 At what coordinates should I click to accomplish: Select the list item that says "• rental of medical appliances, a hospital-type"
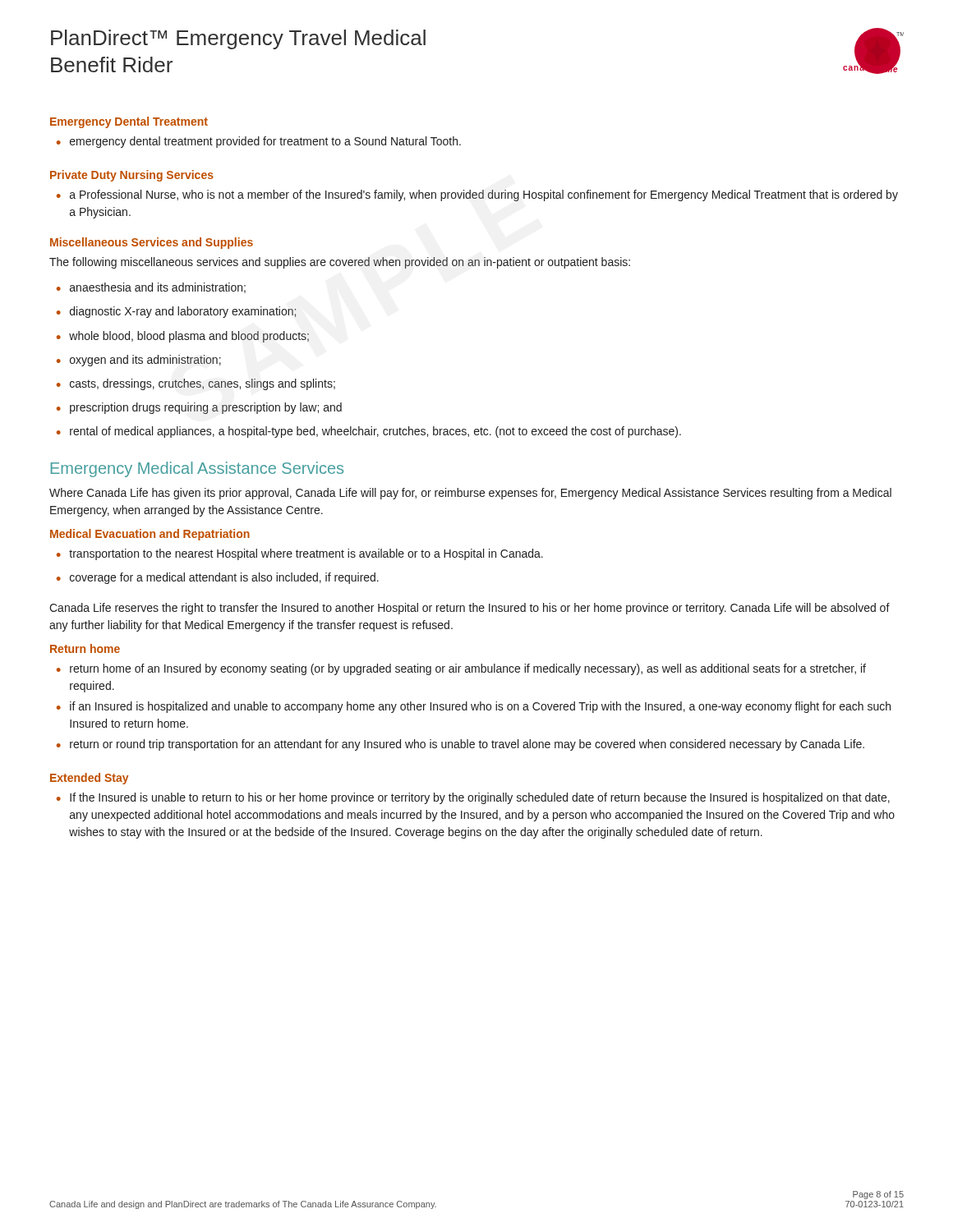(x=369, y=434)
